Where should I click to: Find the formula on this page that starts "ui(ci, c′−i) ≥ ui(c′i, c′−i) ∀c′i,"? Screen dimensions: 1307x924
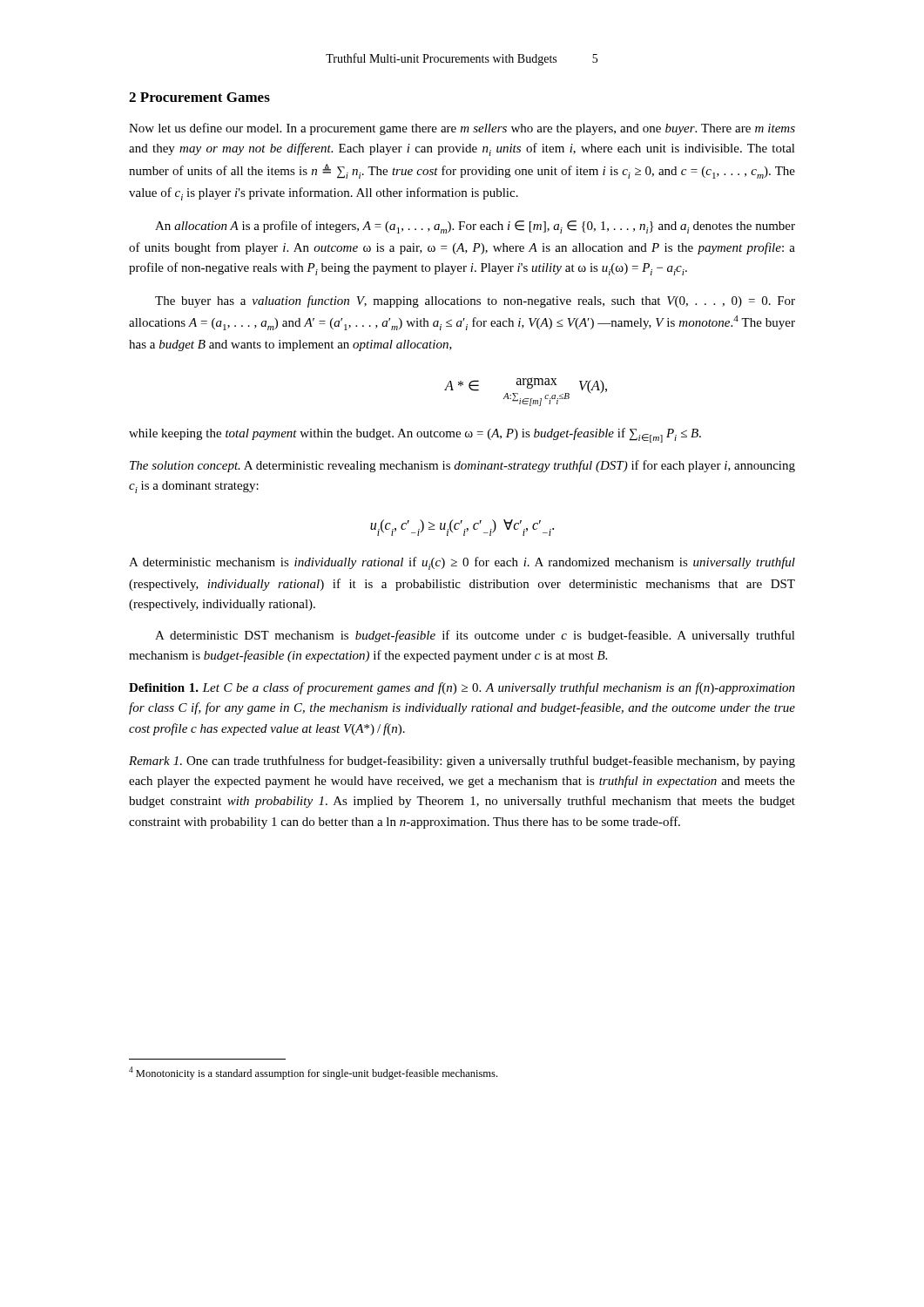click(x=462, y=524)
